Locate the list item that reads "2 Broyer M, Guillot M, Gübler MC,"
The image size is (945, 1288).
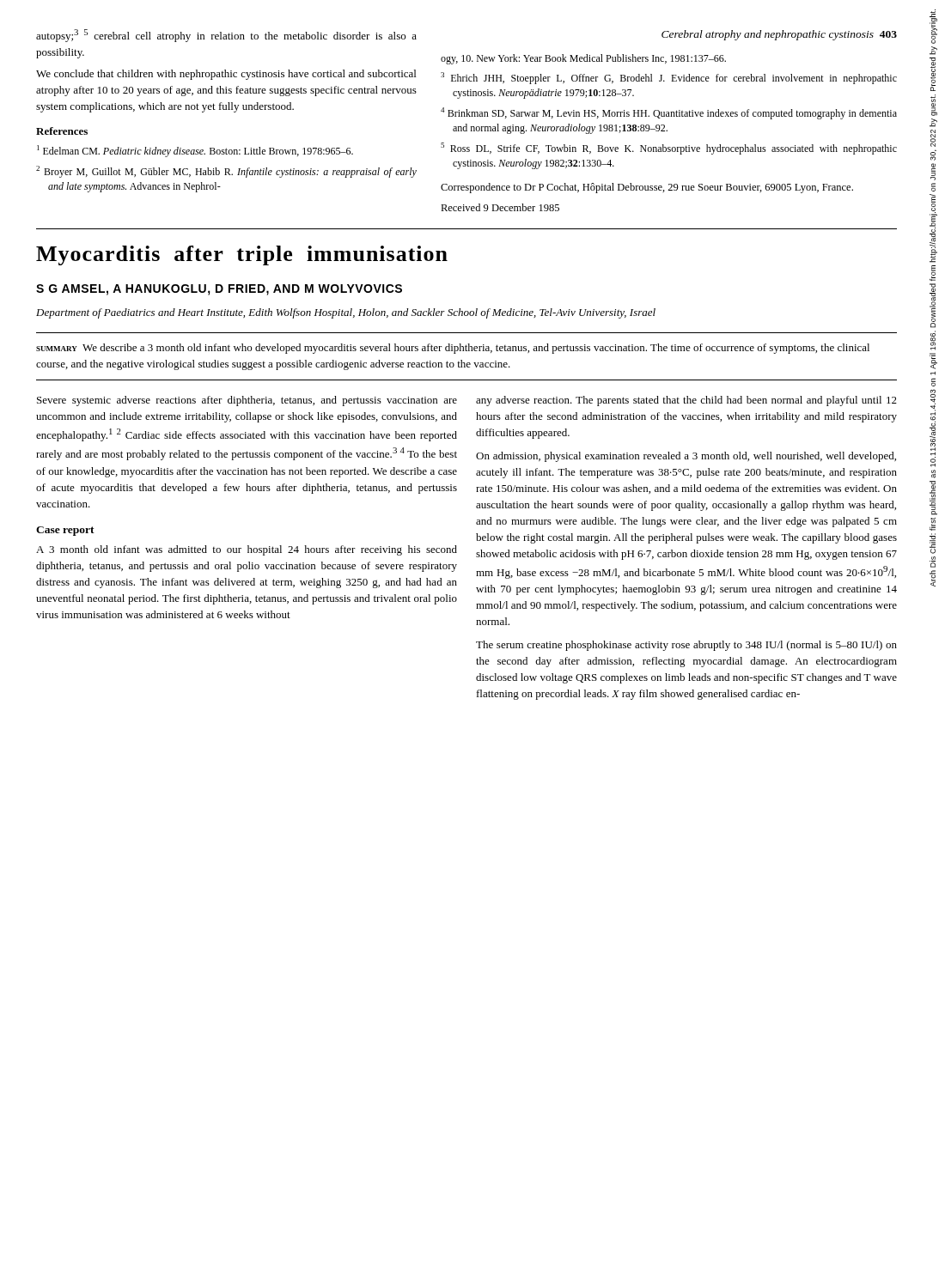pos(226,178)
